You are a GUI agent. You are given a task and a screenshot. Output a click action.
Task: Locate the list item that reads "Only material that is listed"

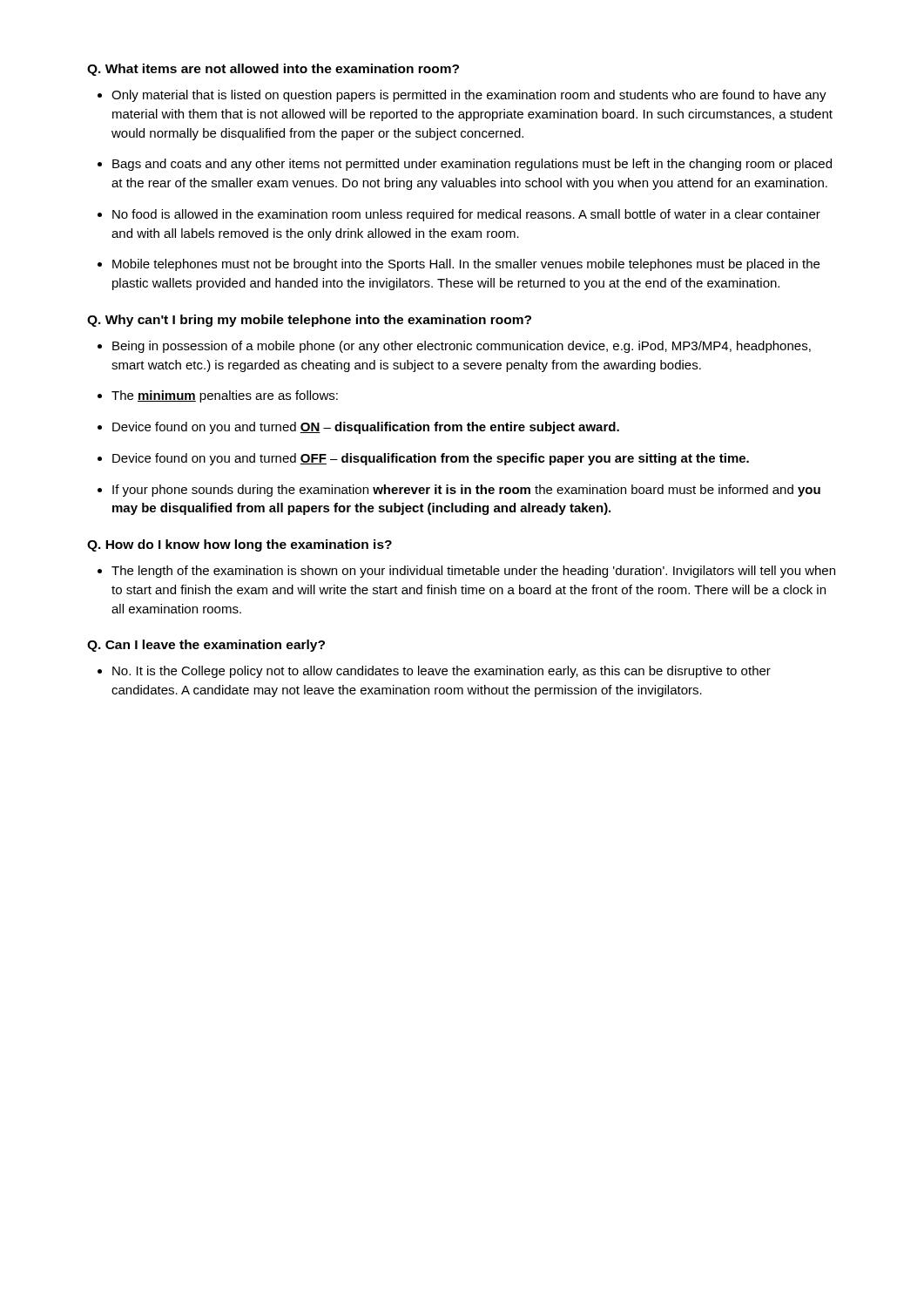(472, 114)
